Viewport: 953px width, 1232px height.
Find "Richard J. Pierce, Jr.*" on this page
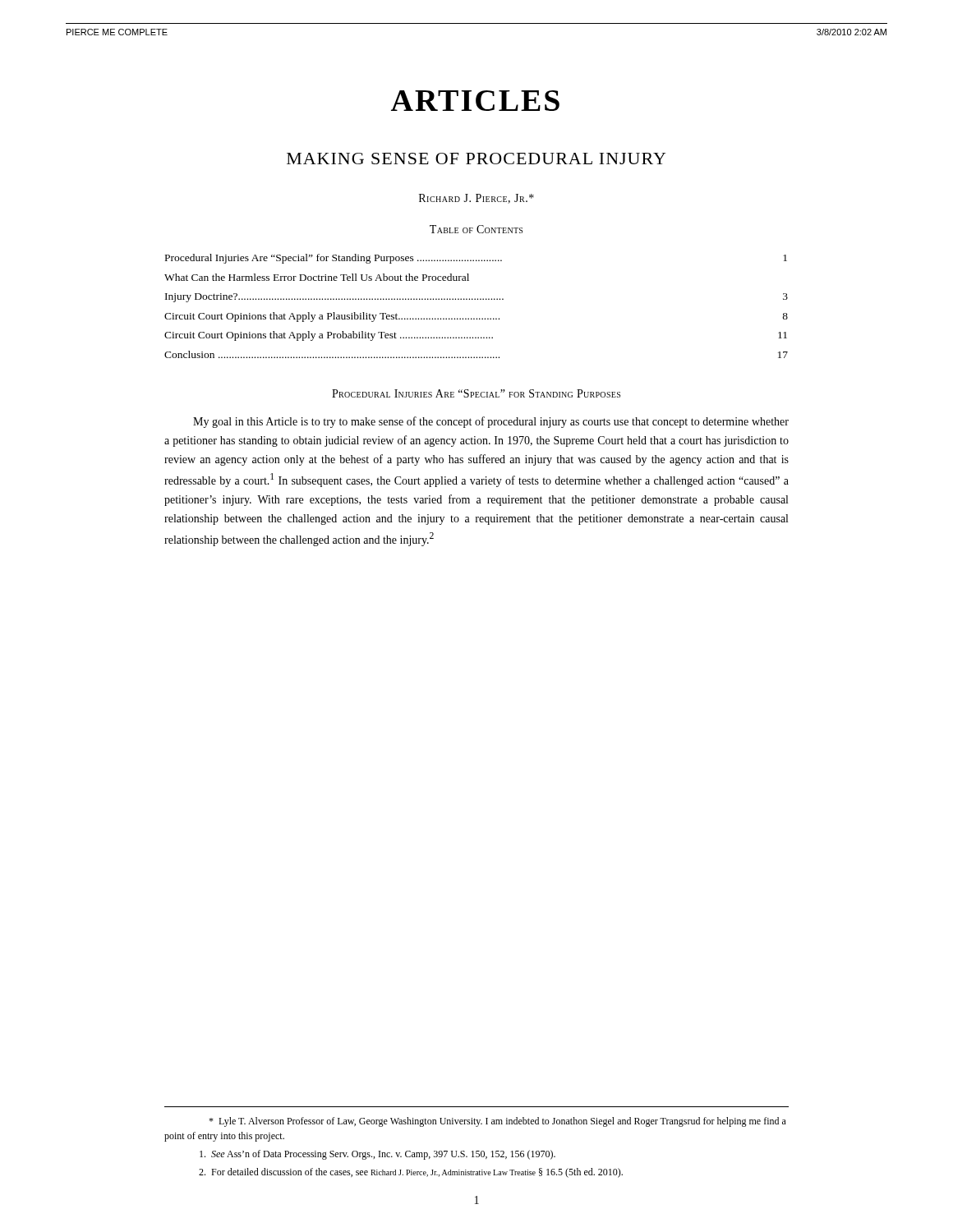pos(476,198)
